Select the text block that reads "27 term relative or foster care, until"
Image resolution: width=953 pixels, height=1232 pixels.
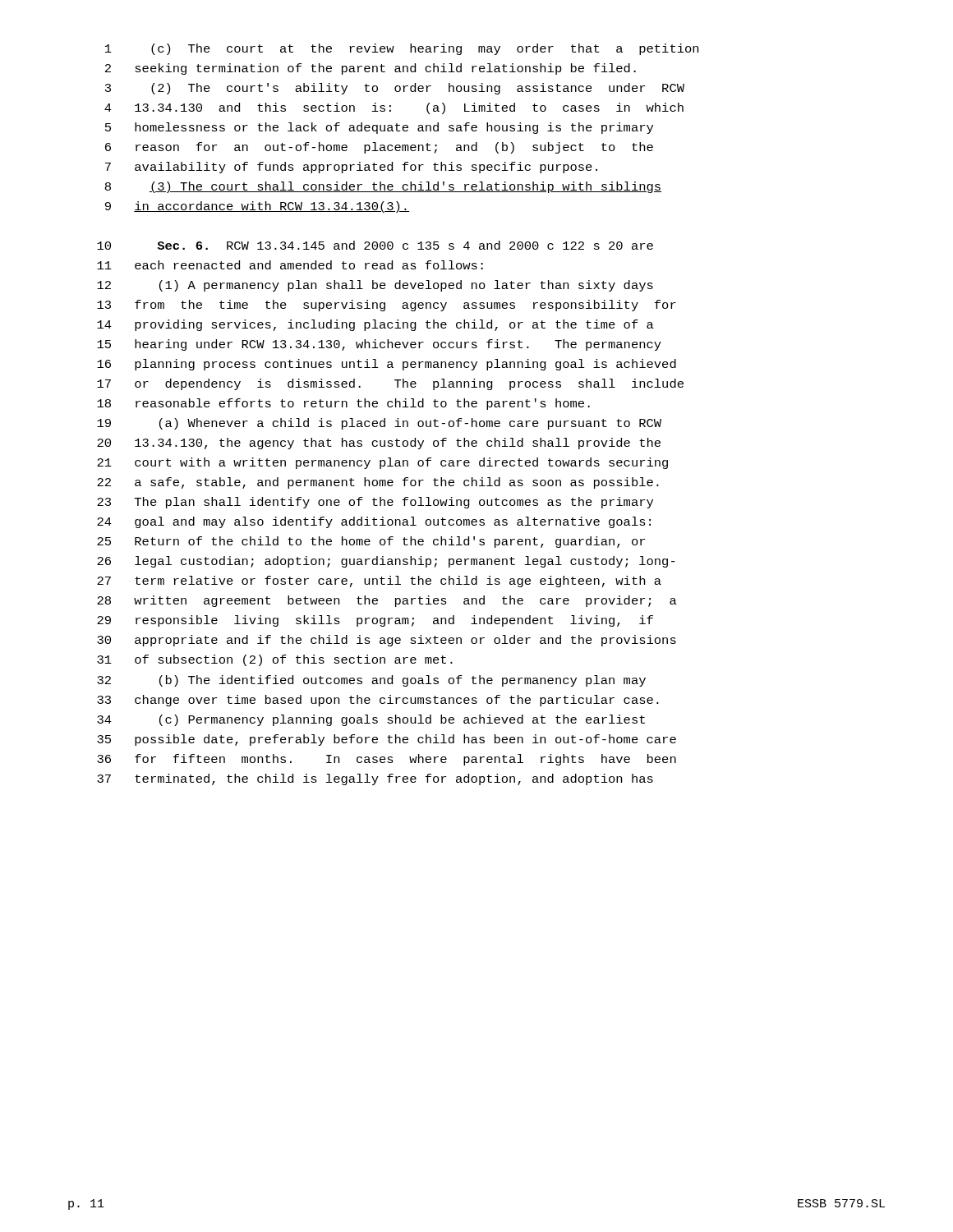coord(476,582)
